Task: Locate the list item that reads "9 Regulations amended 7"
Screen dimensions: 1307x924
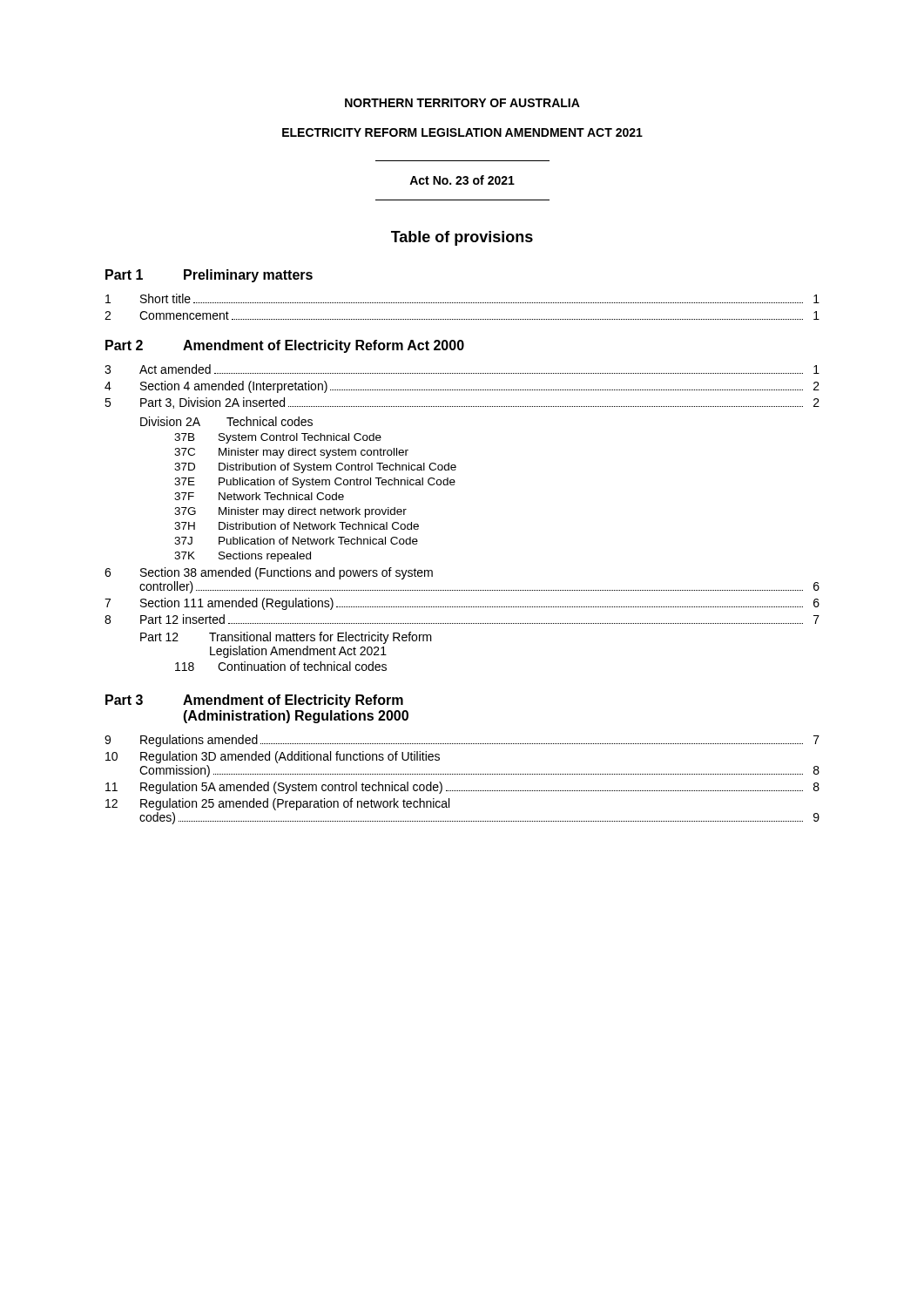Action: pyautogui.click(x=462, y=740)
